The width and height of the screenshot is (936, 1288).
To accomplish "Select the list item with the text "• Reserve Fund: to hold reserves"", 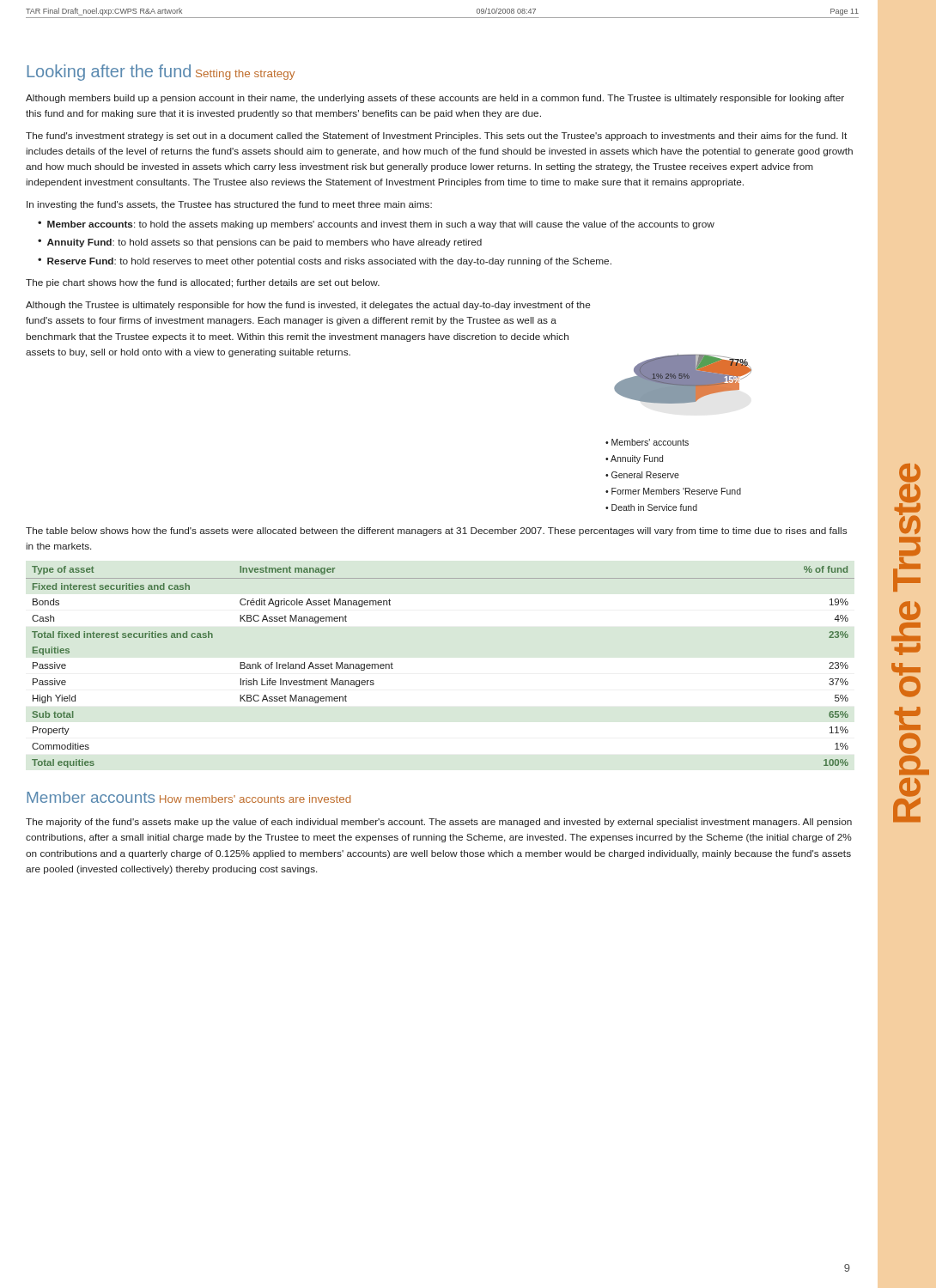I will (x=325, y=261).
